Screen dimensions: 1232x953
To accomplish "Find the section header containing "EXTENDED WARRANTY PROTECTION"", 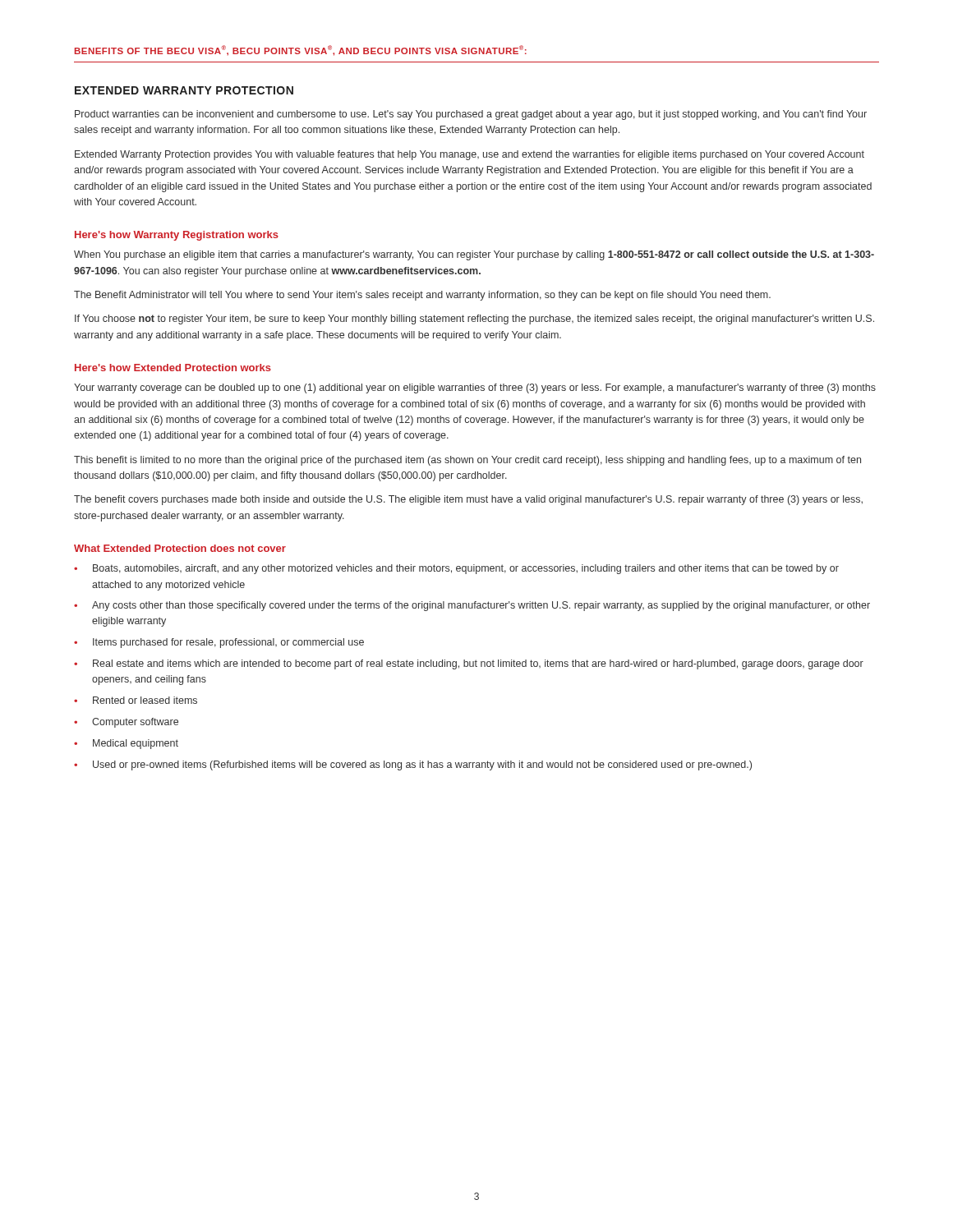I will [x=184, y=90].
